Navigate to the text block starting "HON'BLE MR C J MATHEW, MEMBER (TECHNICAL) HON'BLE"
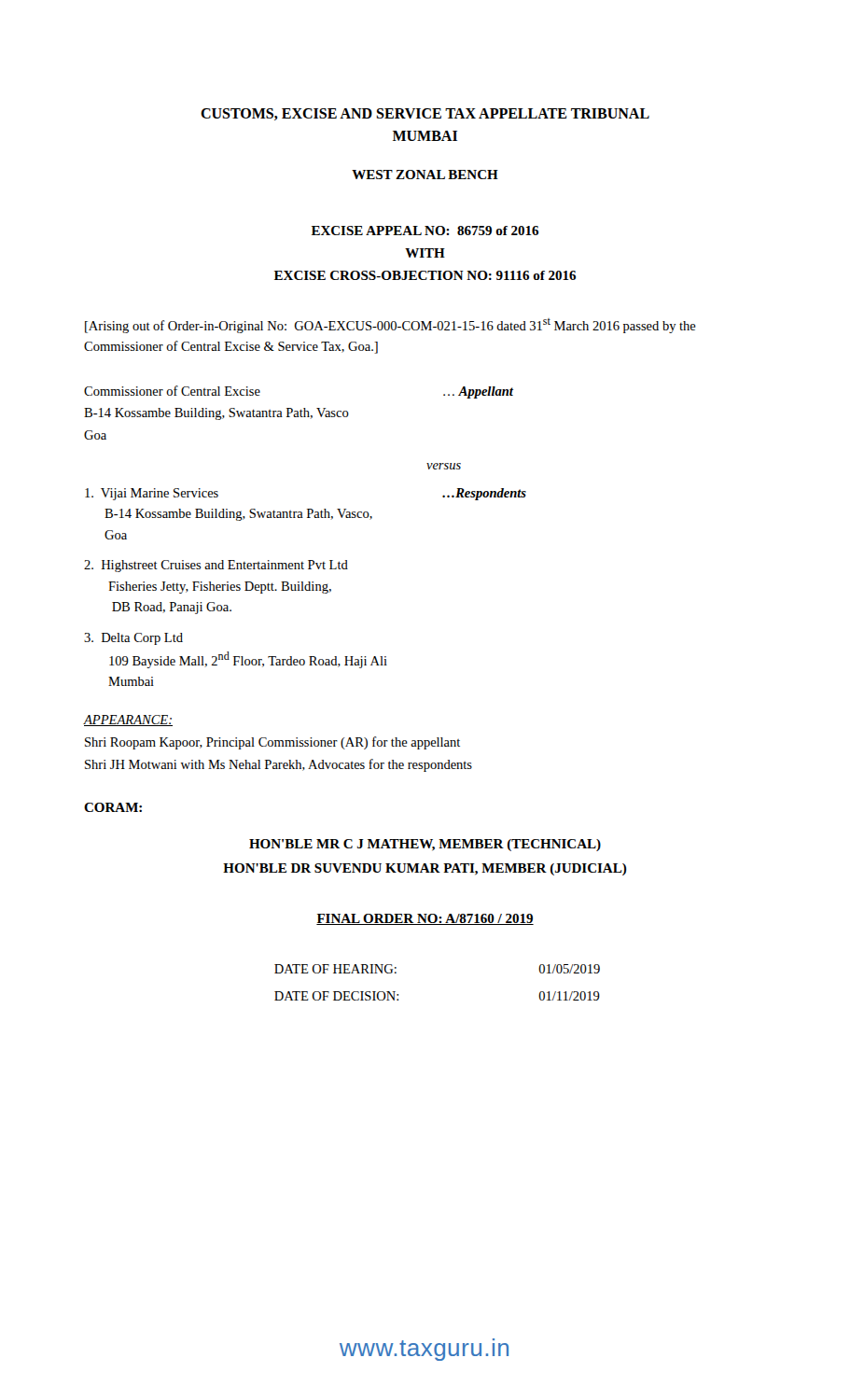Image resolution: width=850 pixels, height=1400 pixels. tap(425, 856)
